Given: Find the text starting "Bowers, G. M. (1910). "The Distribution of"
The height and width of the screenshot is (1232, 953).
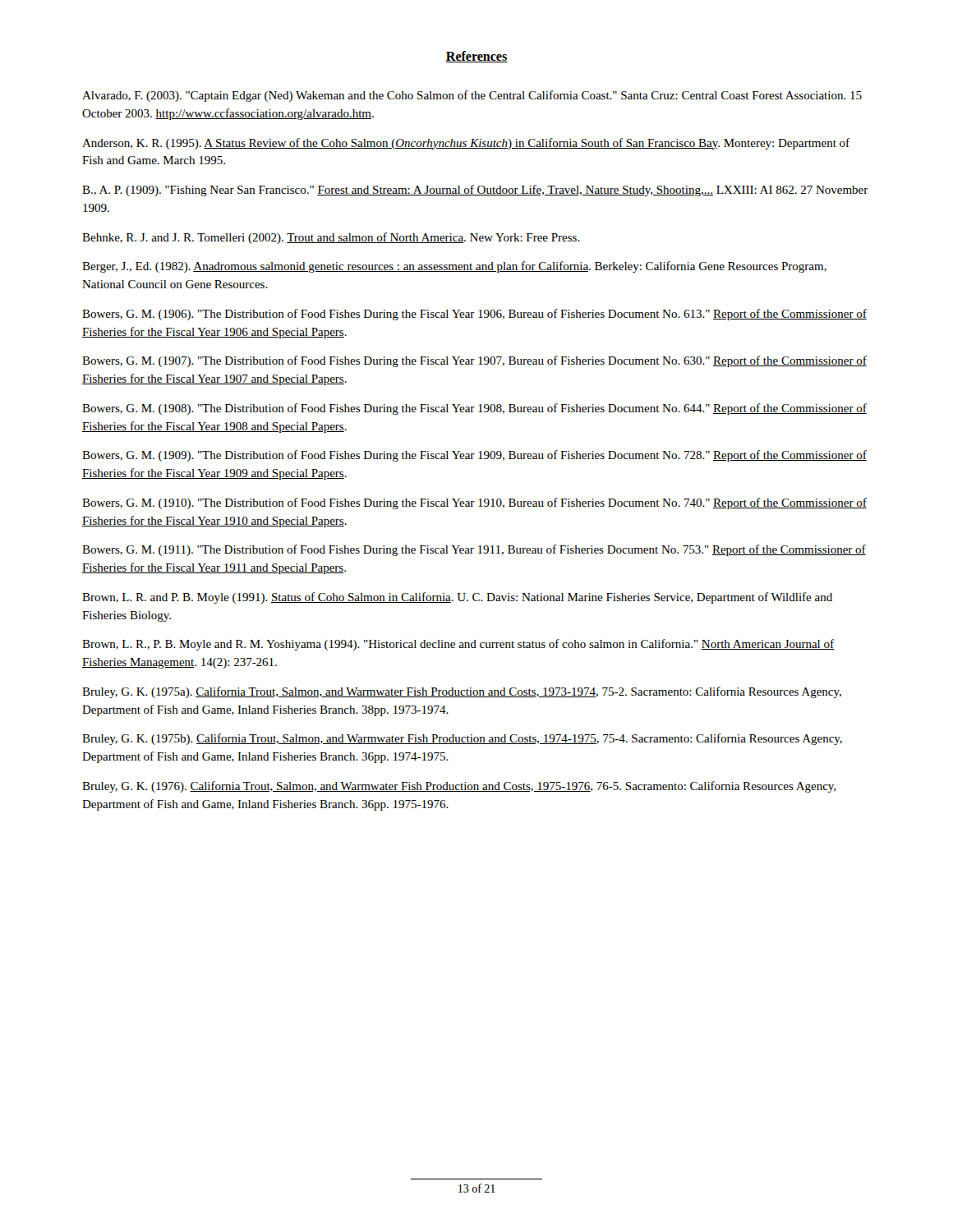Looking at the screenshot, I should [476, 512].
